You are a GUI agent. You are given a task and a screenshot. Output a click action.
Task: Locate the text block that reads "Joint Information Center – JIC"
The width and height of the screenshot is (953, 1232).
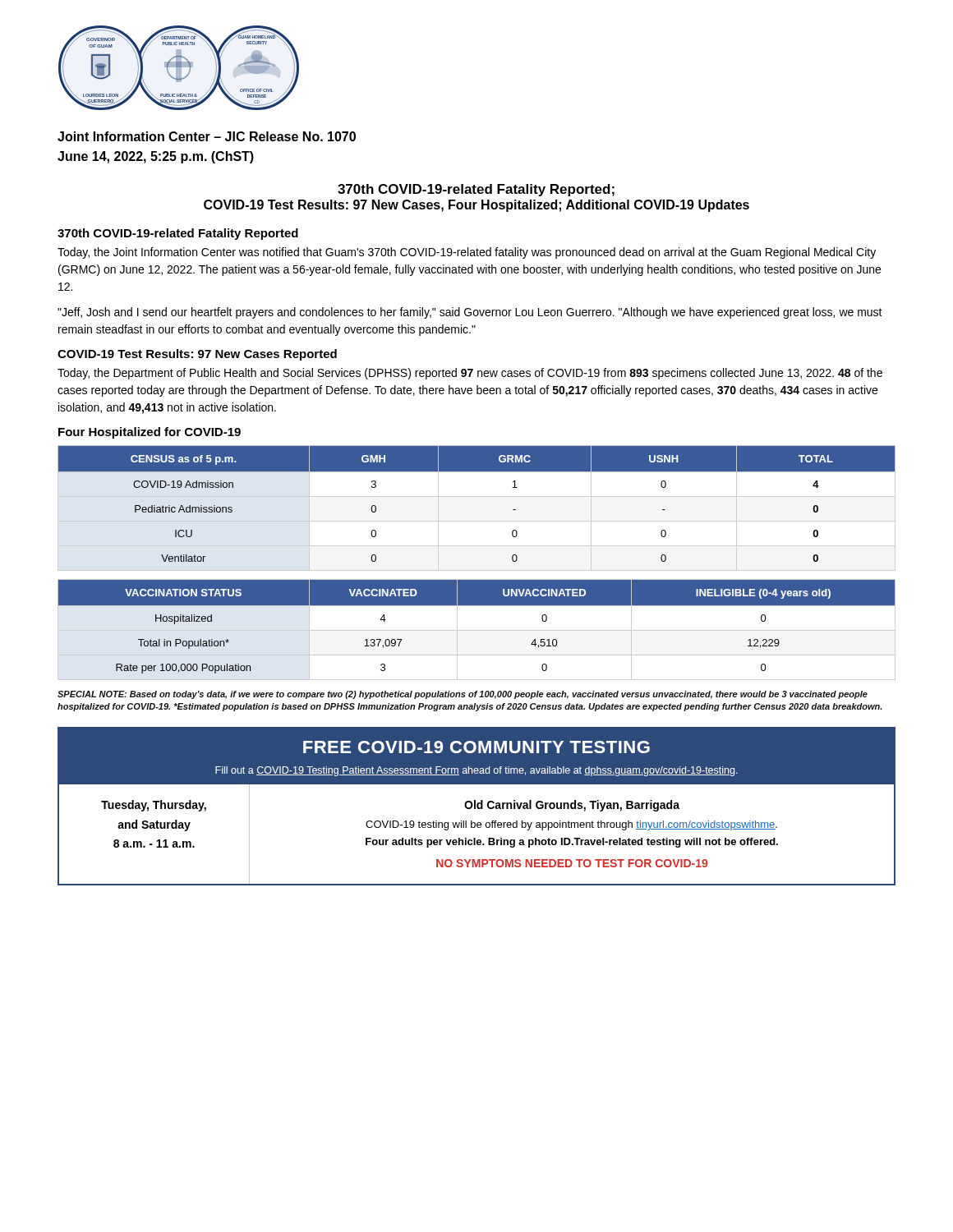(207, 147)
